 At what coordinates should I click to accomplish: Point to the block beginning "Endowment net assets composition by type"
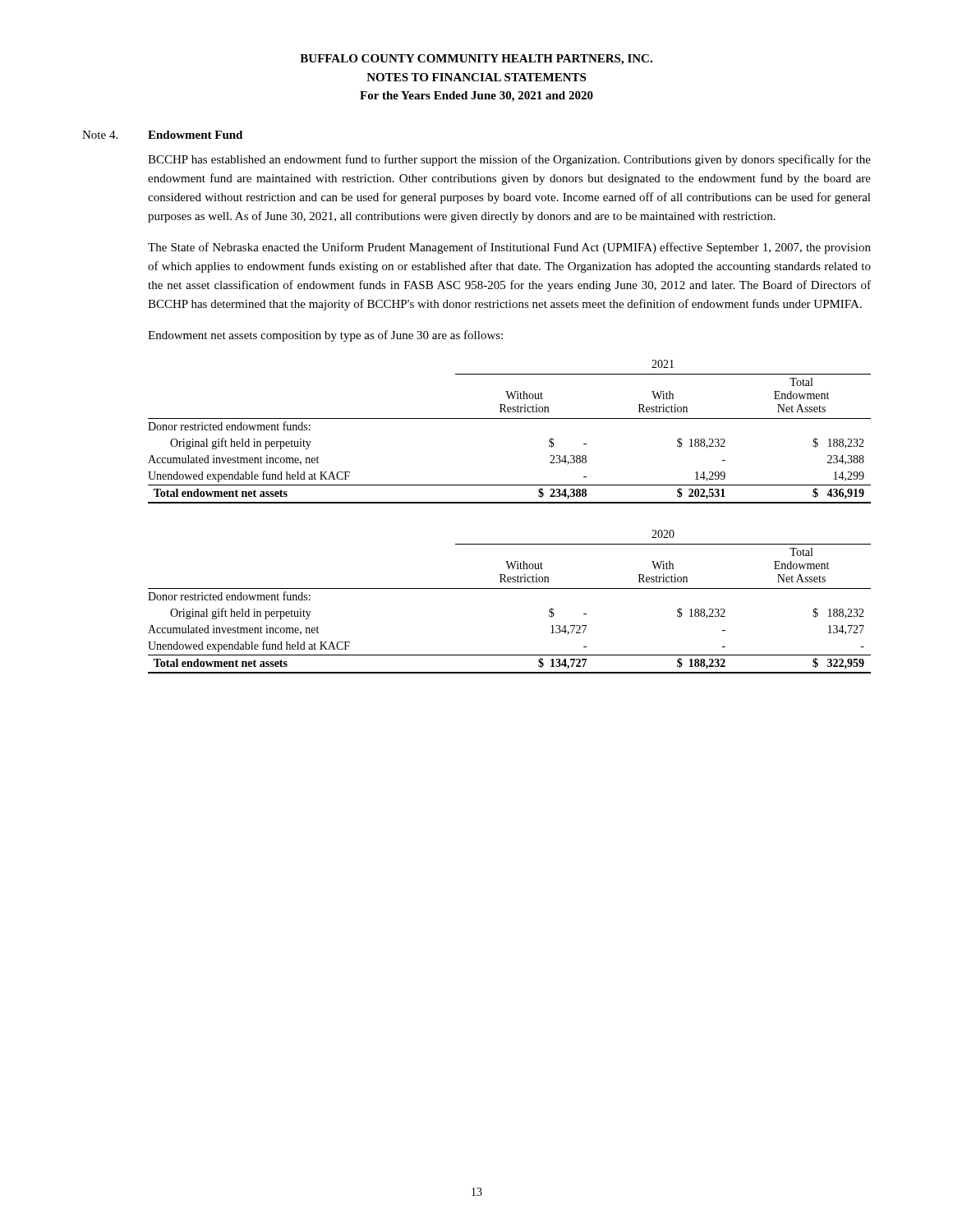(x=509, y=335)
